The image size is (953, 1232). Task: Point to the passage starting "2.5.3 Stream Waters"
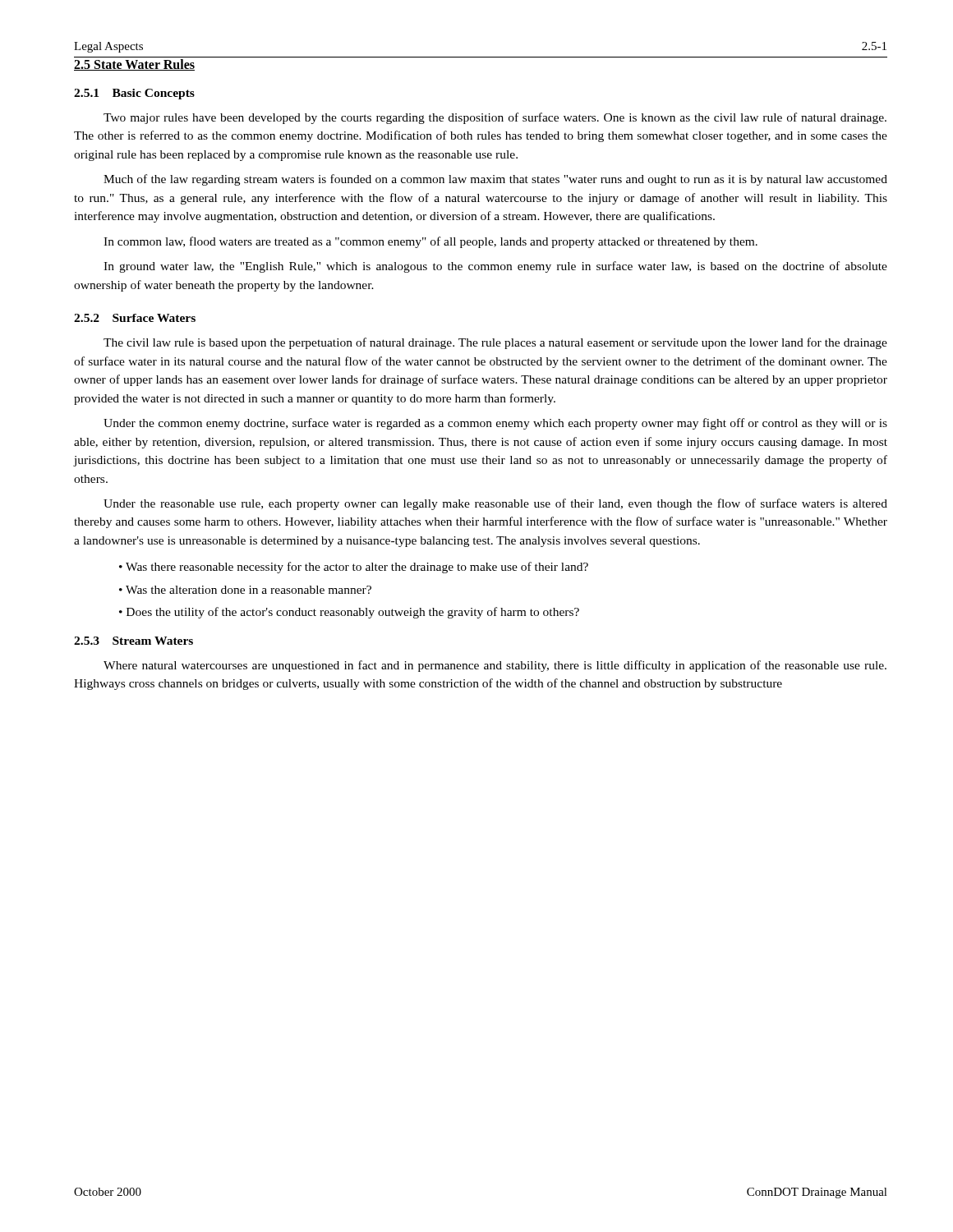point(134,641)
